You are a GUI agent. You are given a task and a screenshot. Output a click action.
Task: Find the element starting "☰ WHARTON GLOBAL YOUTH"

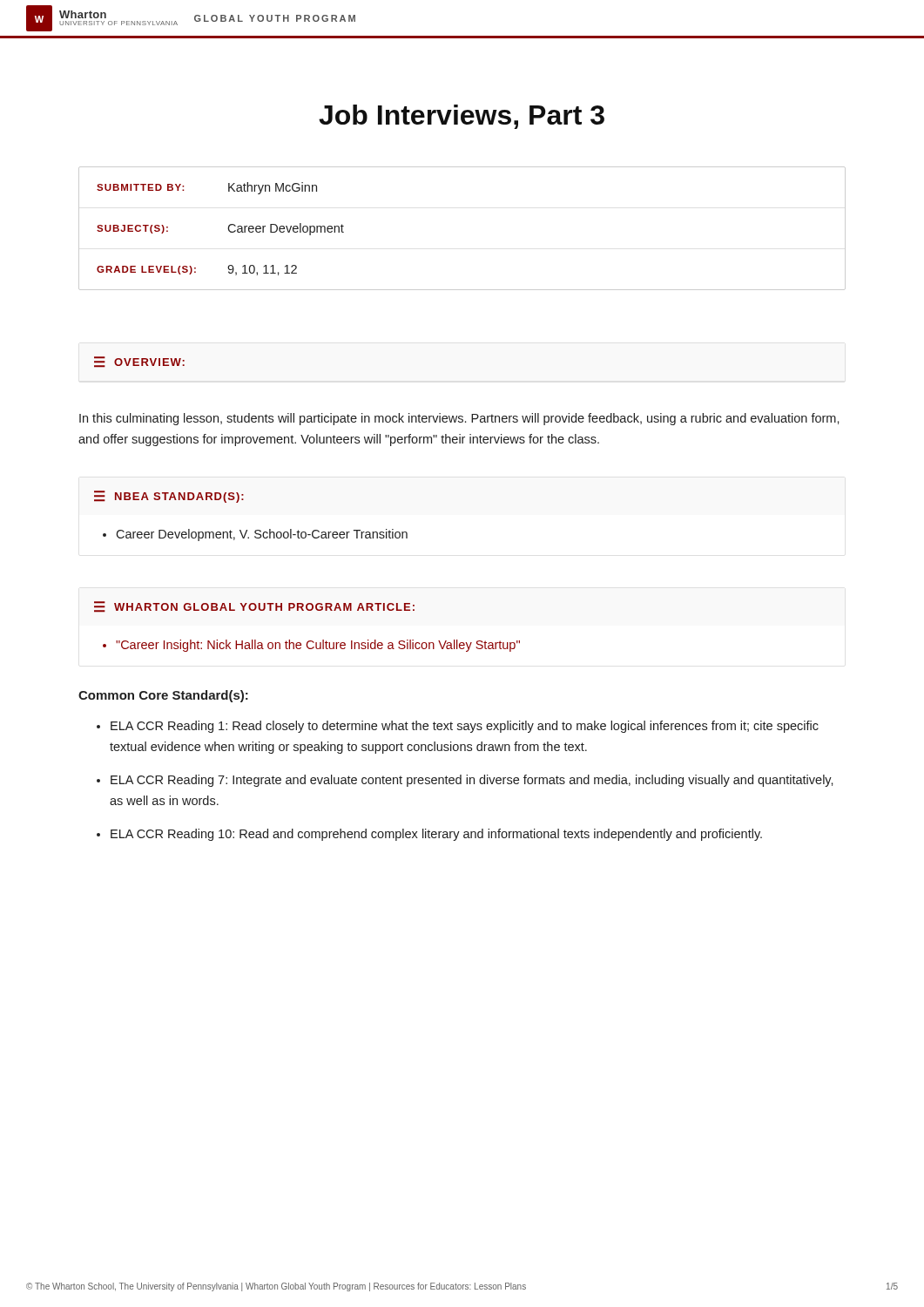coord(254,607)
